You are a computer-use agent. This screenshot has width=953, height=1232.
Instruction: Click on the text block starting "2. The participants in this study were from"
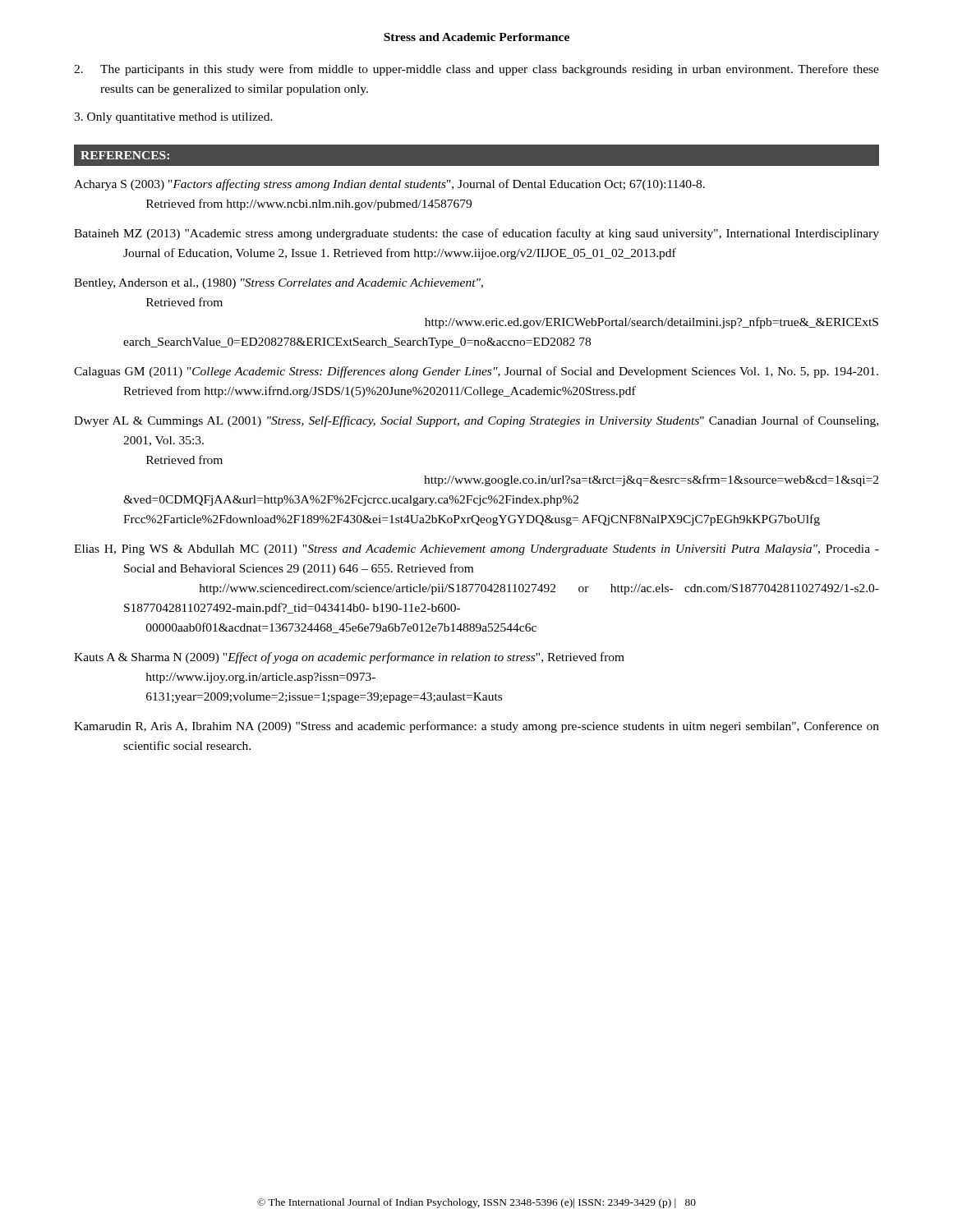[x=476, y=79]
